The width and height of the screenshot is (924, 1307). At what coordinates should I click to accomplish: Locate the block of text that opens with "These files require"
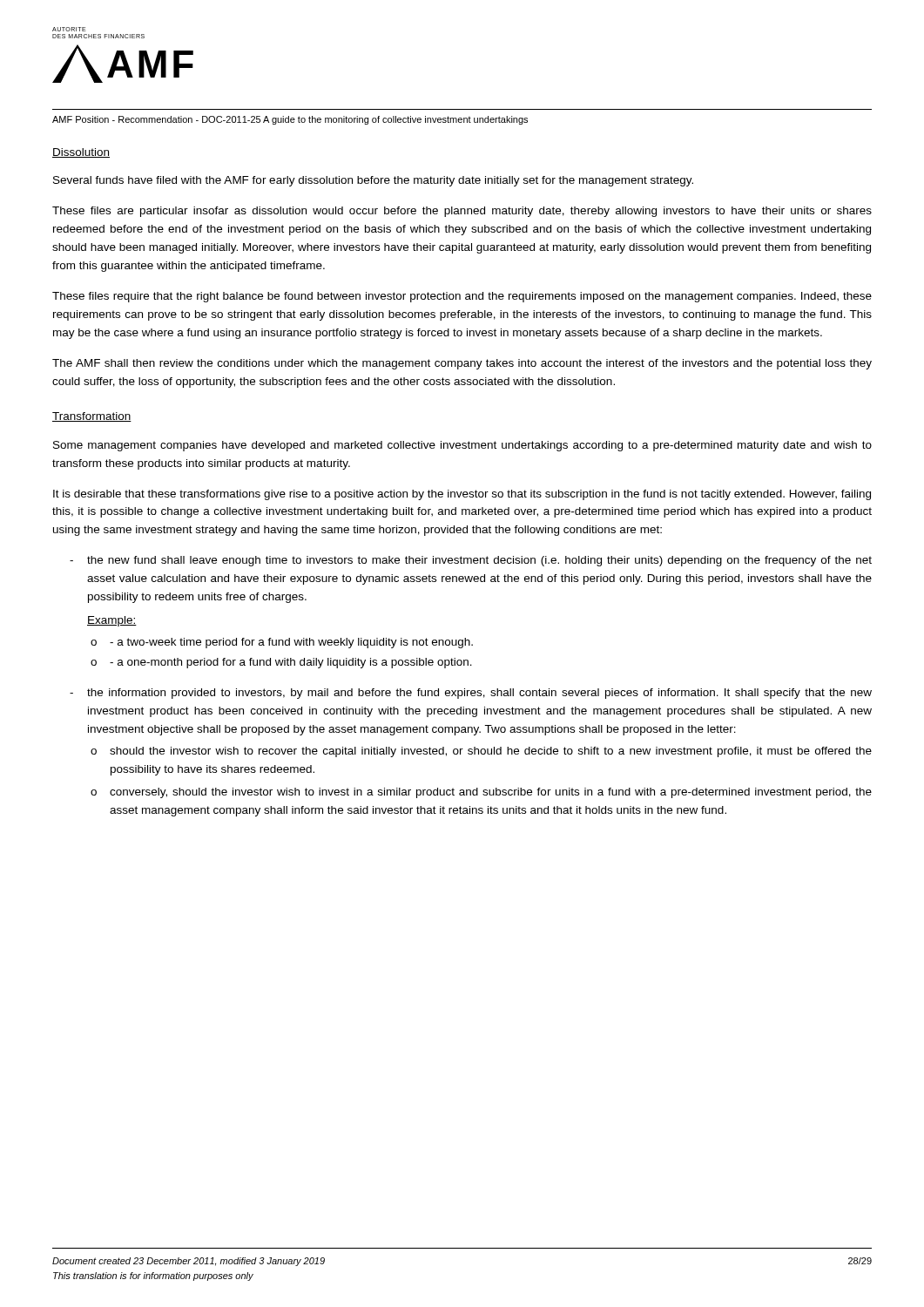tap(462, 314)
